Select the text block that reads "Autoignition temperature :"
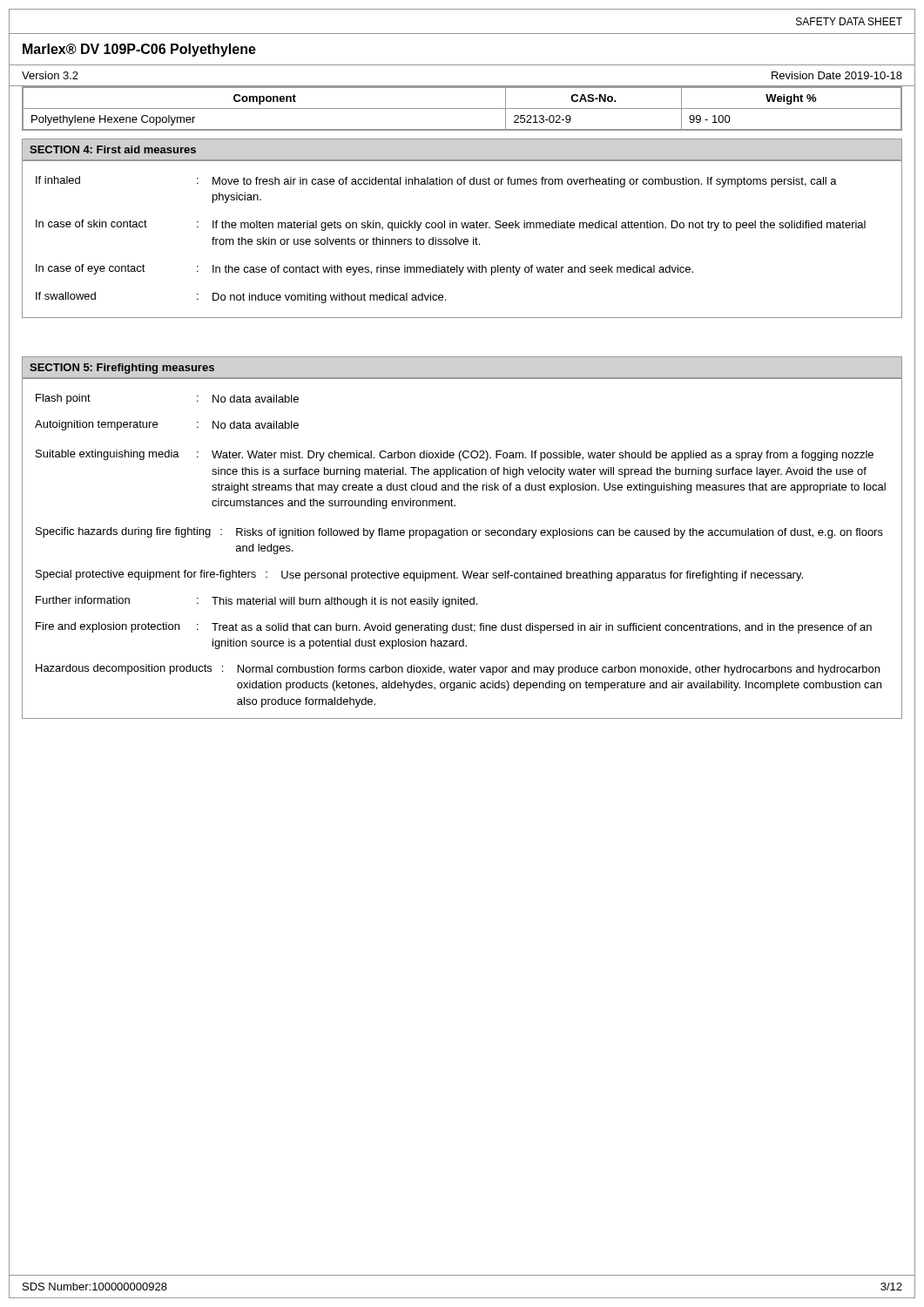This screenshot has width=924, height=1307. coord(98,425)
